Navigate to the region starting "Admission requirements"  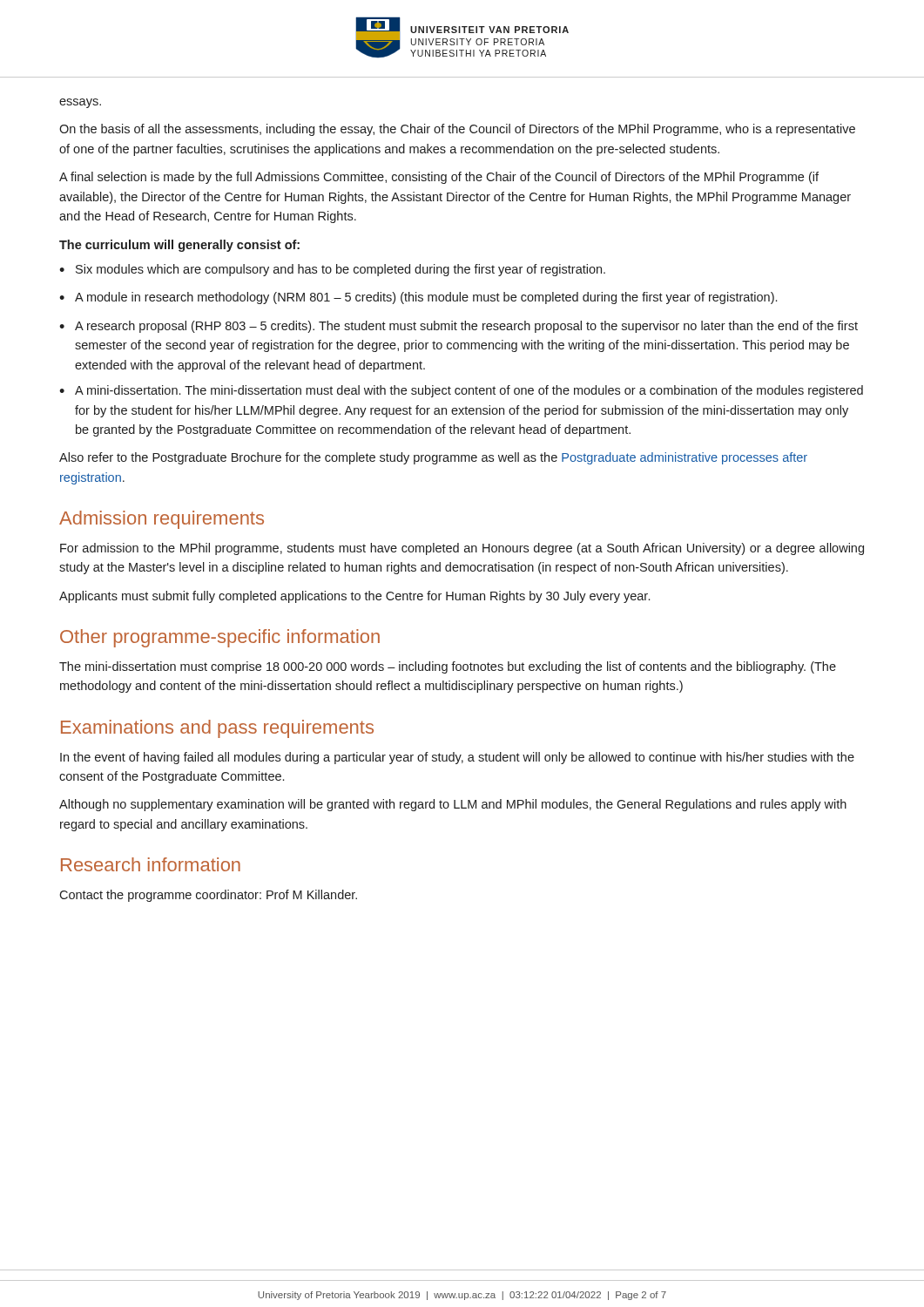click(162, 518)
